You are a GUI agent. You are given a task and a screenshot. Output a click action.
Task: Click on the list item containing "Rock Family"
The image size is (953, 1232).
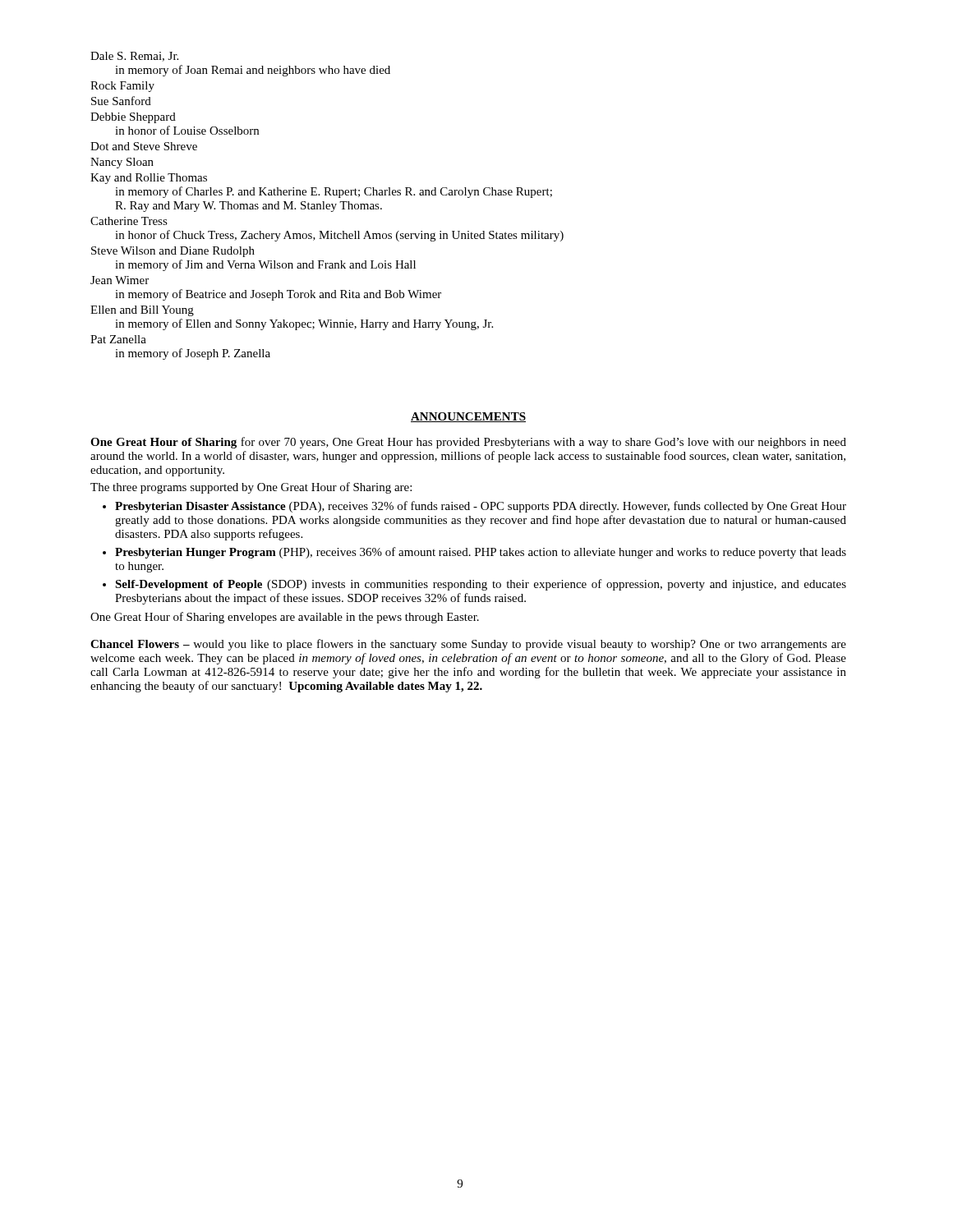pyautogui.click(x=122, y=87)
